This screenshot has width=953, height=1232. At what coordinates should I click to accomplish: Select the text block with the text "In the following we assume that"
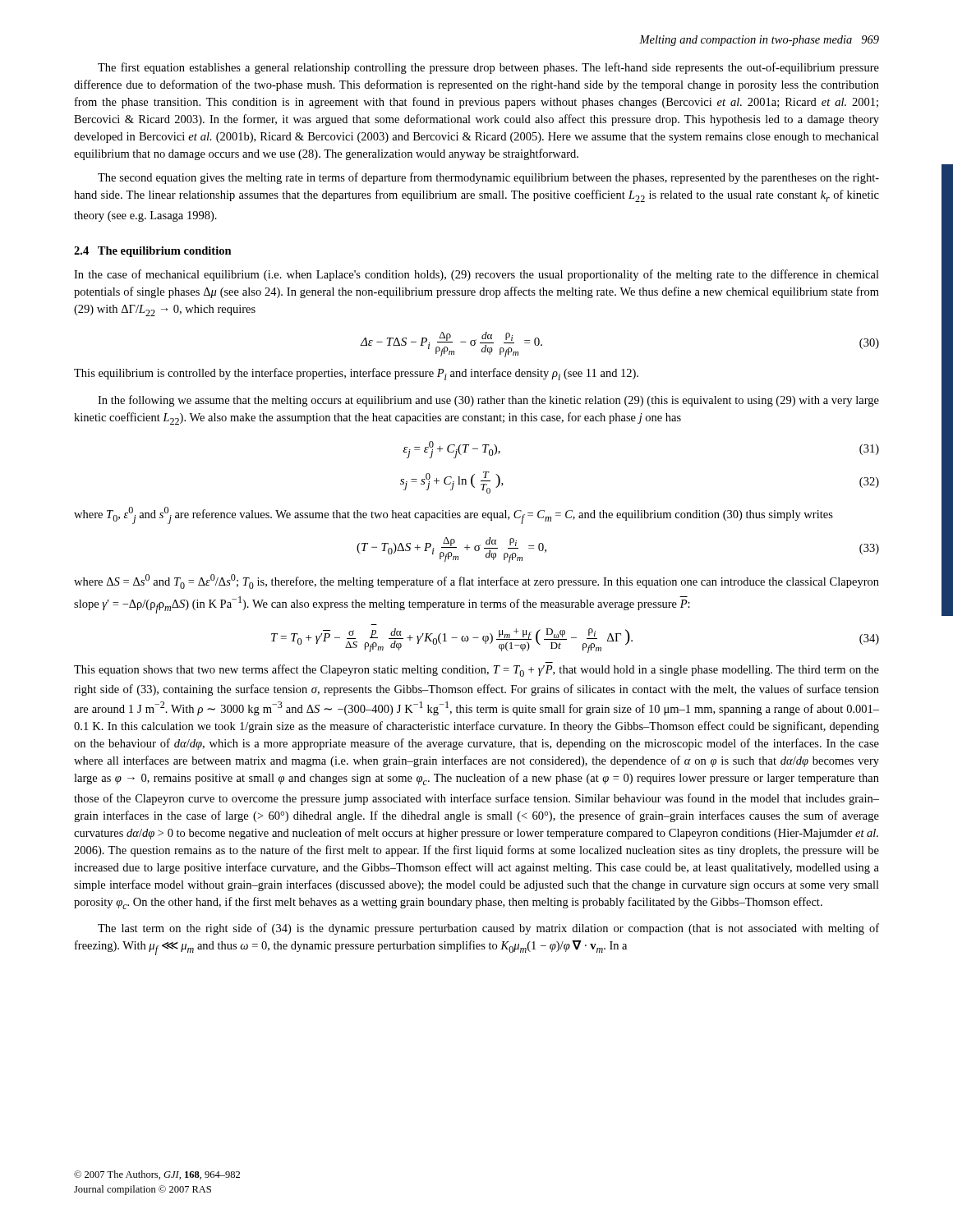tap(476, 410)
